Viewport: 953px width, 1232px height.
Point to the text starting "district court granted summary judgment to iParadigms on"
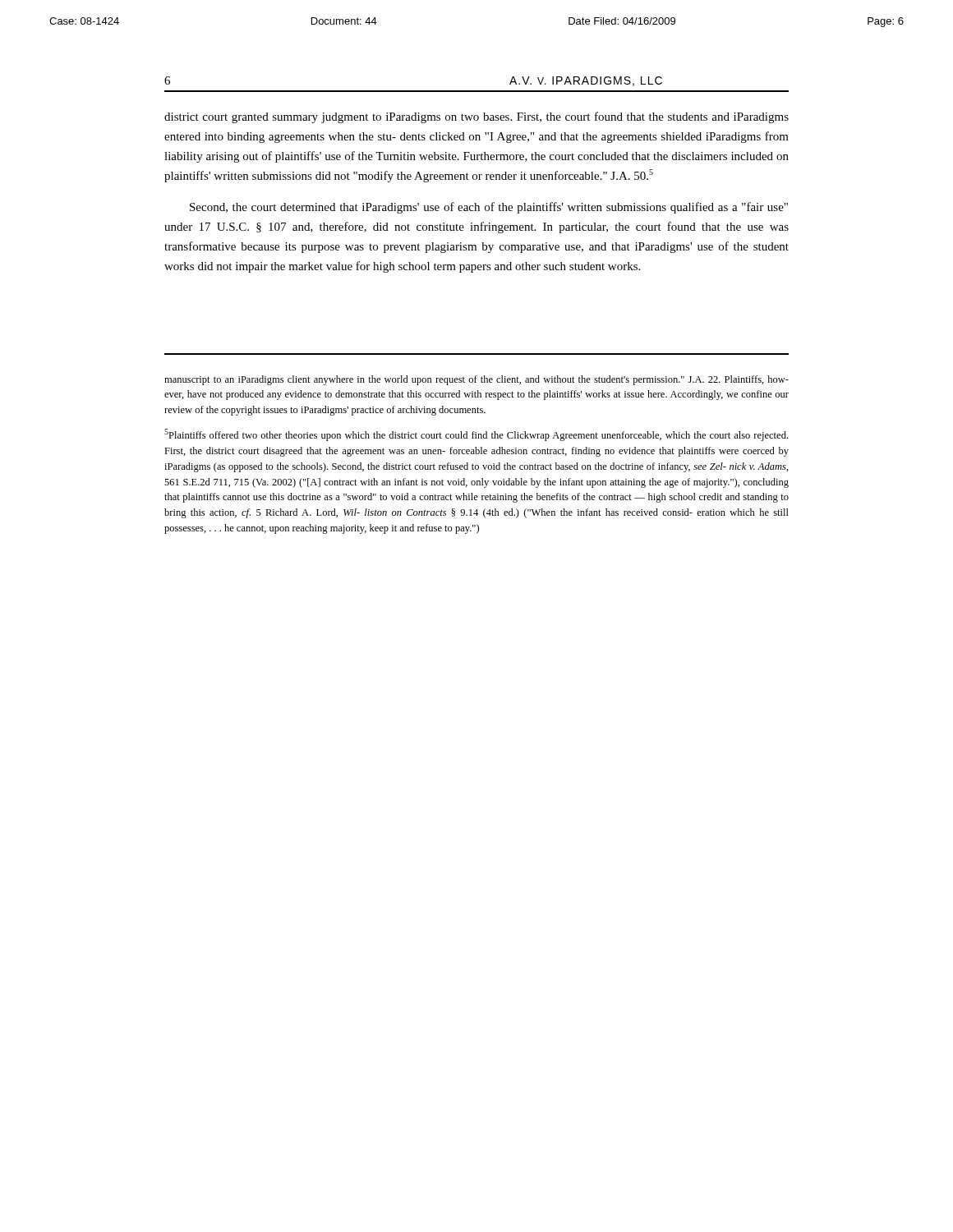tap(476, 146)
